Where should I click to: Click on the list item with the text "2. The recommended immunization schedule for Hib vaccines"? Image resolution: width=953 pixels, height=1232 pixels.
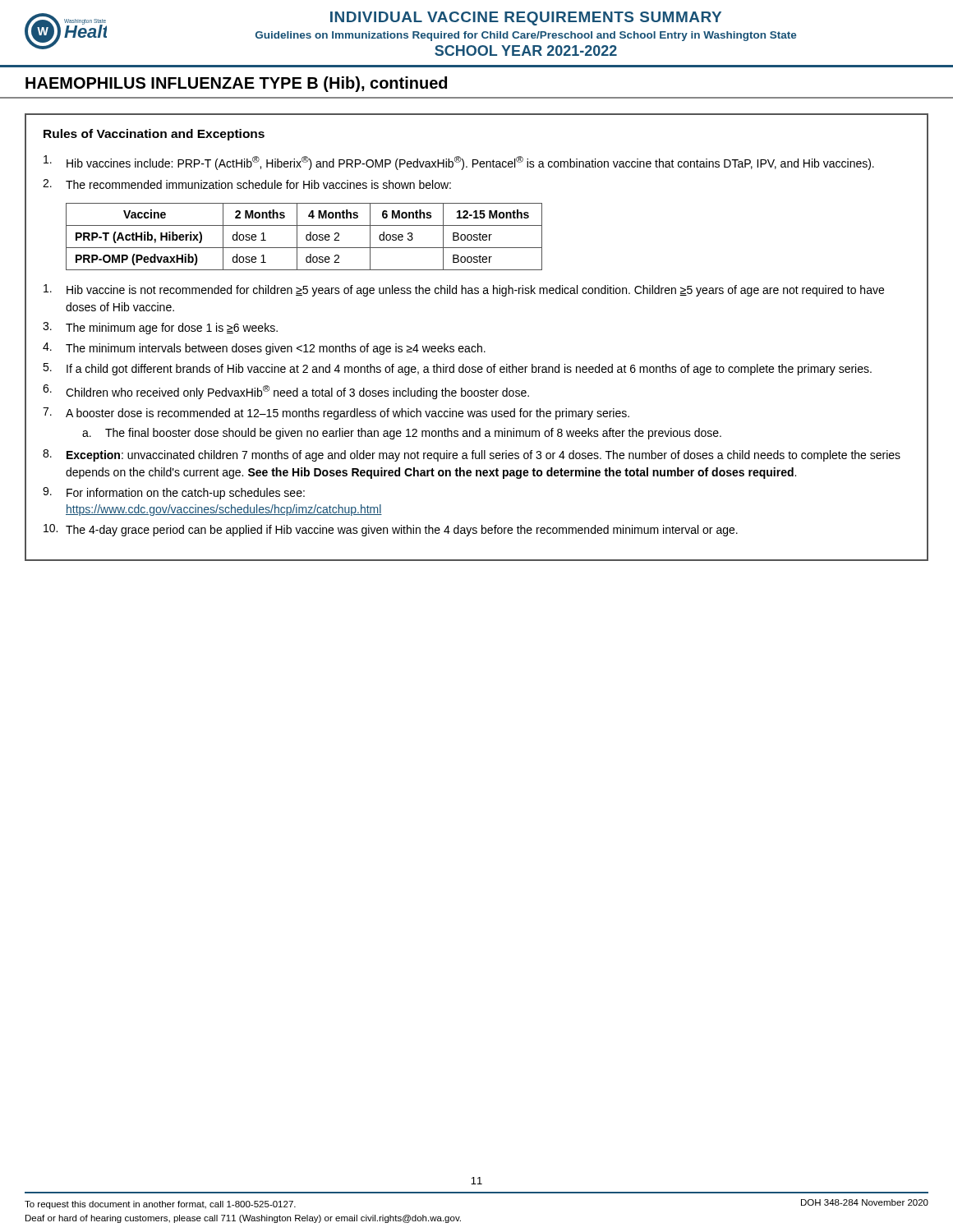(x=247, y=184)
